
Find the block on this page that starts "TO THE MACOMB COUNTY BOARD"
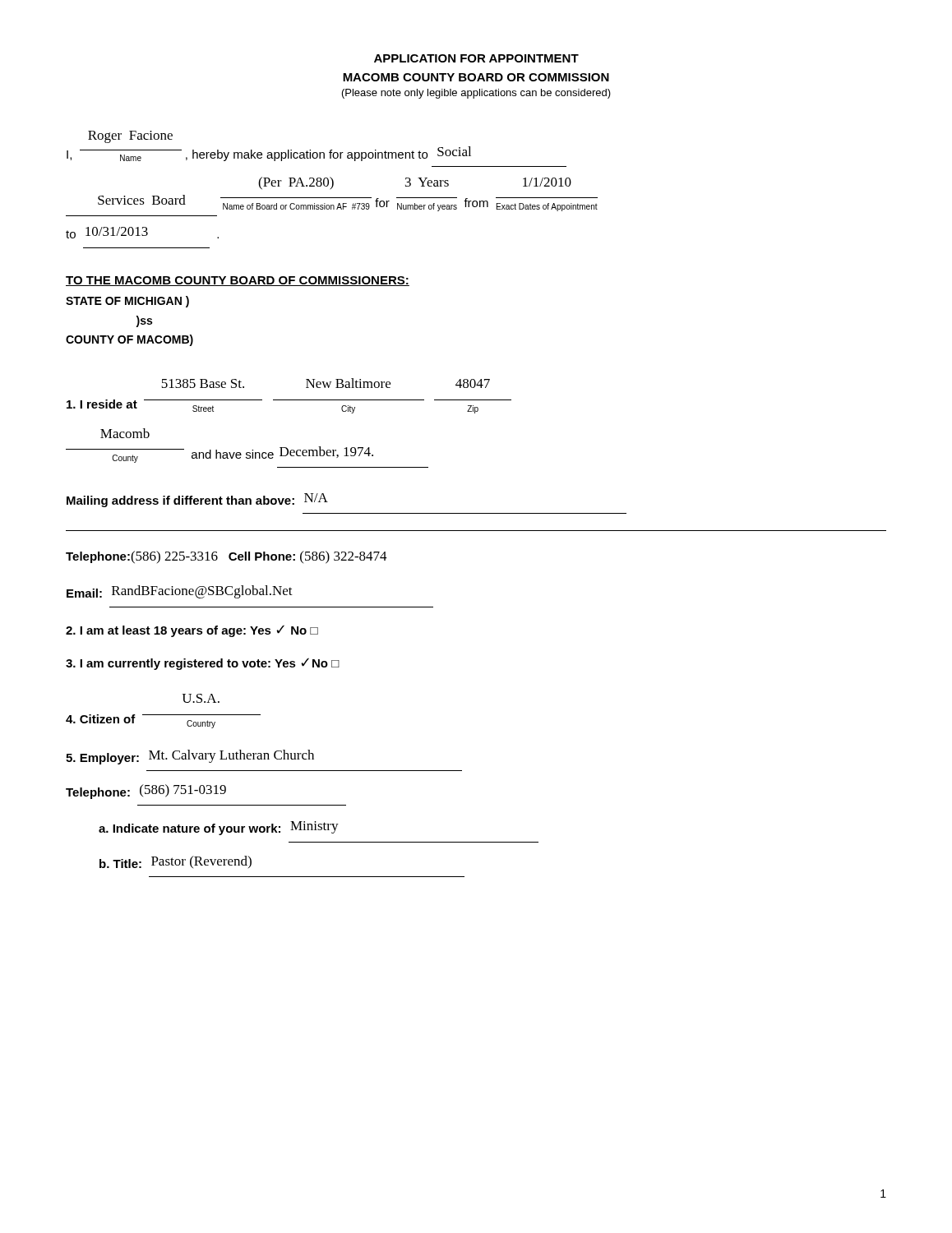click(x=238, y=280)
